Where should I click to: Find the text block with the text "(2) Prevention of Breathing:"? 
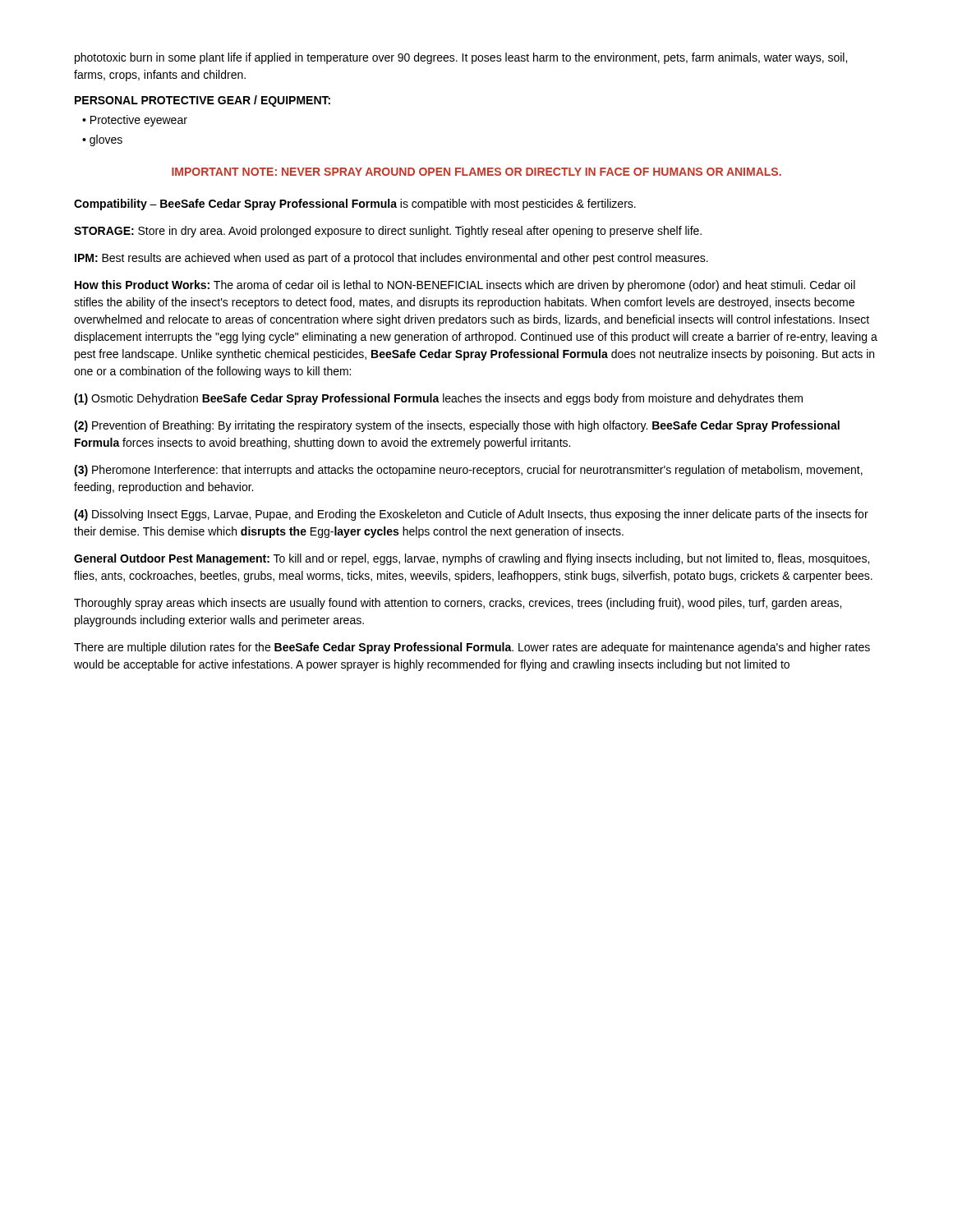pos(457,434)
